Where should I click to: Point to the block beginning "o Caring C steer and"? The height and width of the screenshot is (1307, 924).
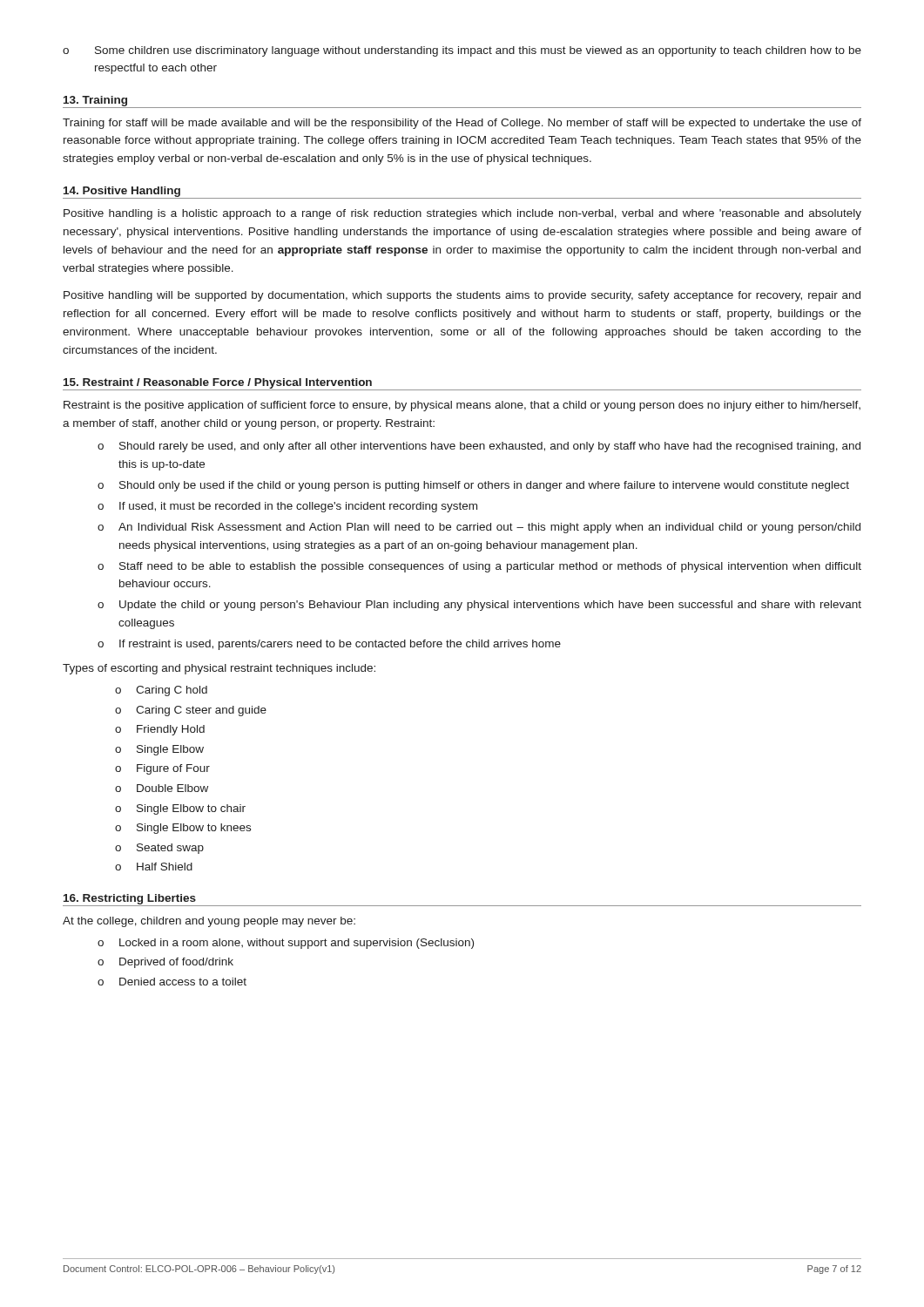pyautogui.click(x=191, y=710)
